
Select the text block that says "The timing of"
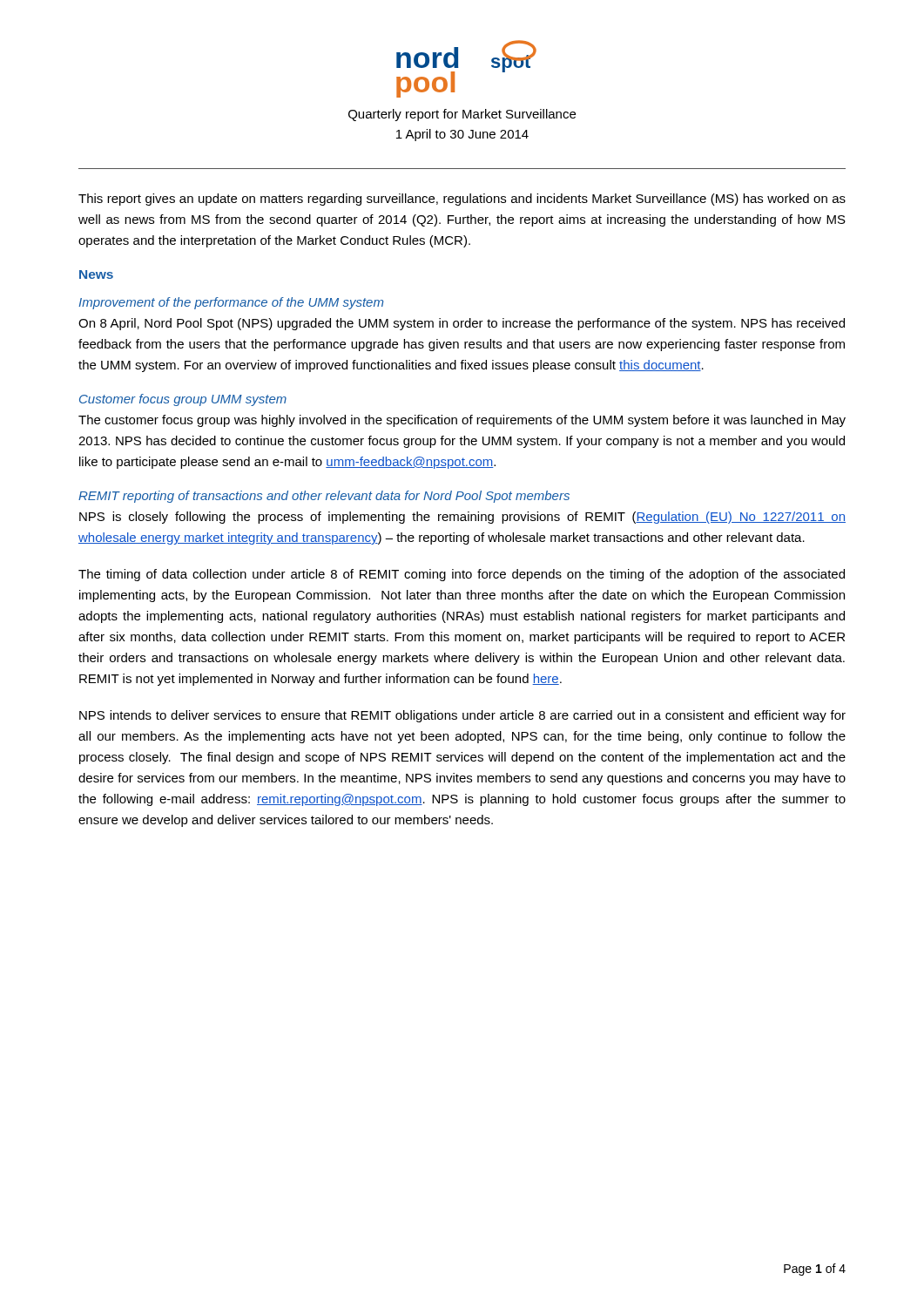[x=462, y=626]
